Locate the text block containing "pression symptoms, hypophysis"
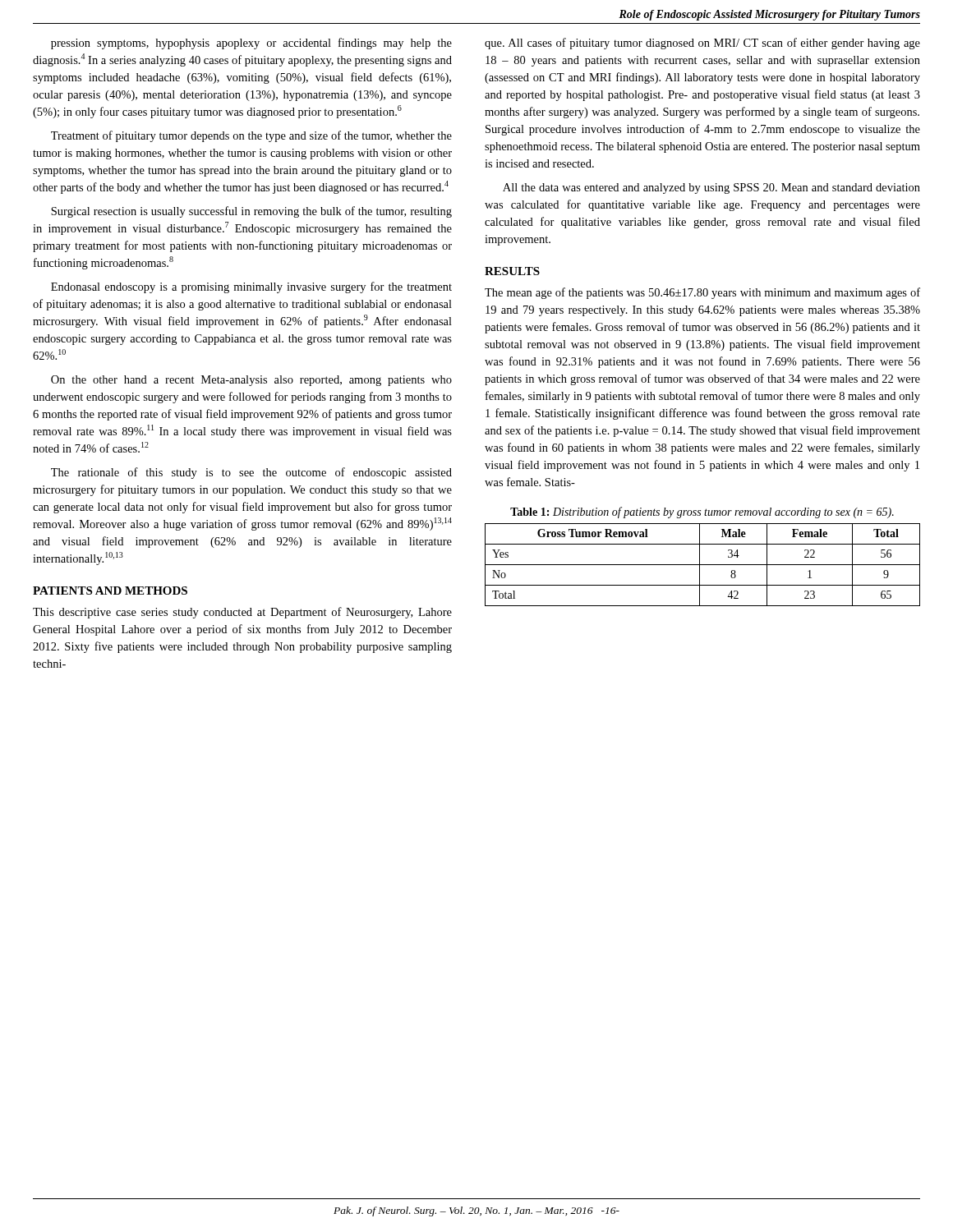The image size is (953, 1232). point(242,78)
